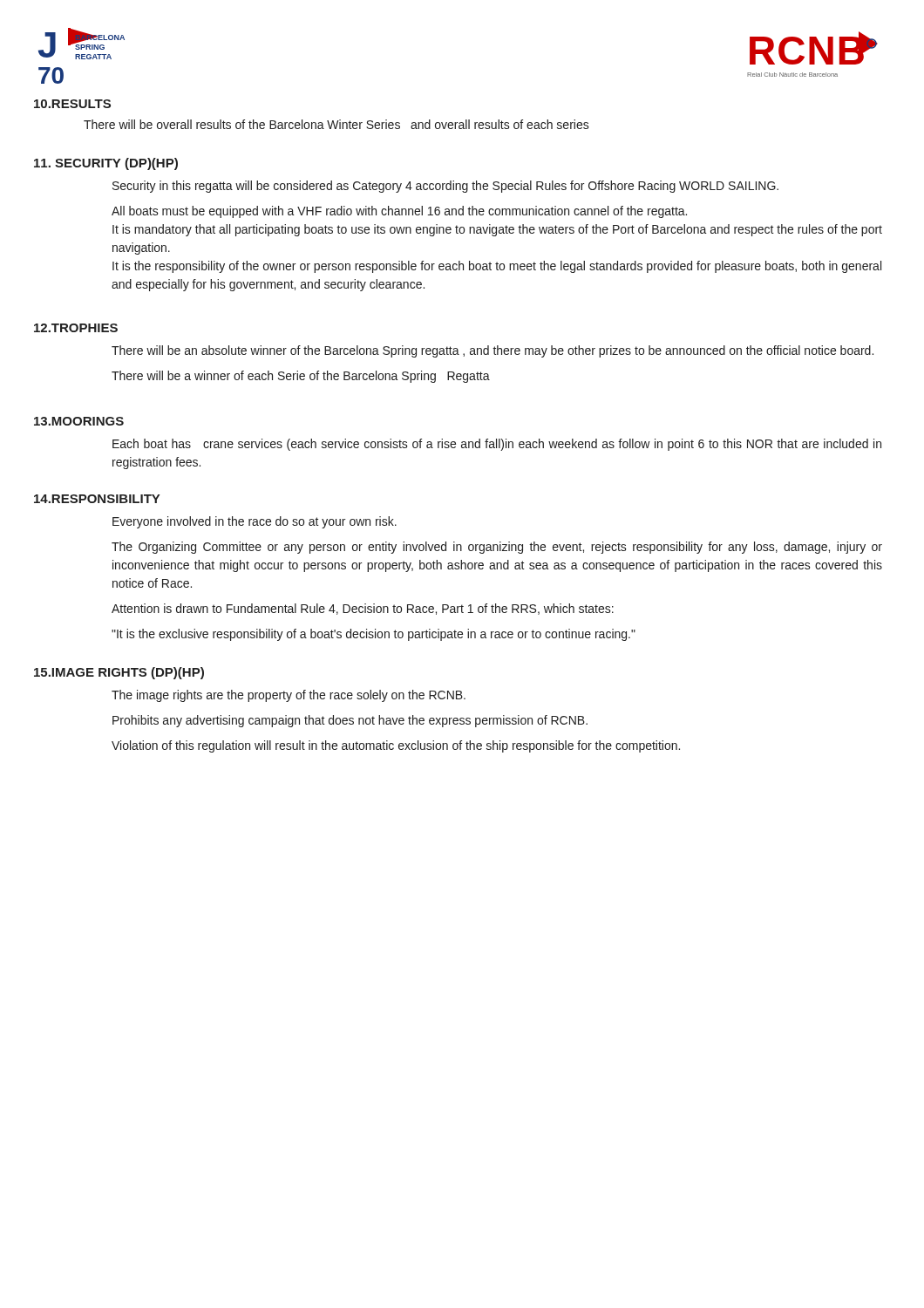Find the section header that says "11. SECURITY (DP)(HP)"
This screenshot has width=924, height=1308.
(x=106, y=163)
